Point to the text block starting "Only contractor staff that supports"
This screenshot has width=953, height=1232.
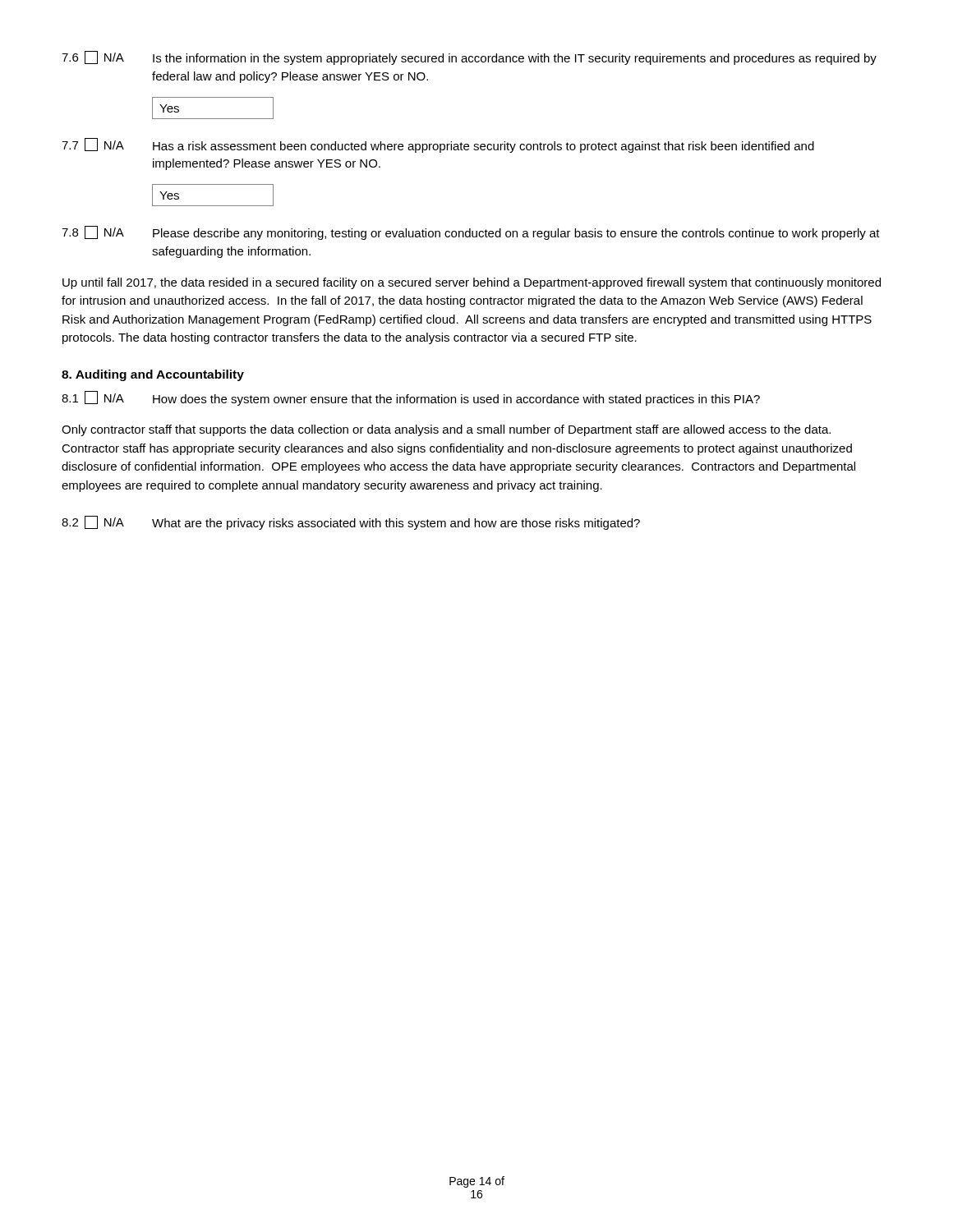click(459, 457)
